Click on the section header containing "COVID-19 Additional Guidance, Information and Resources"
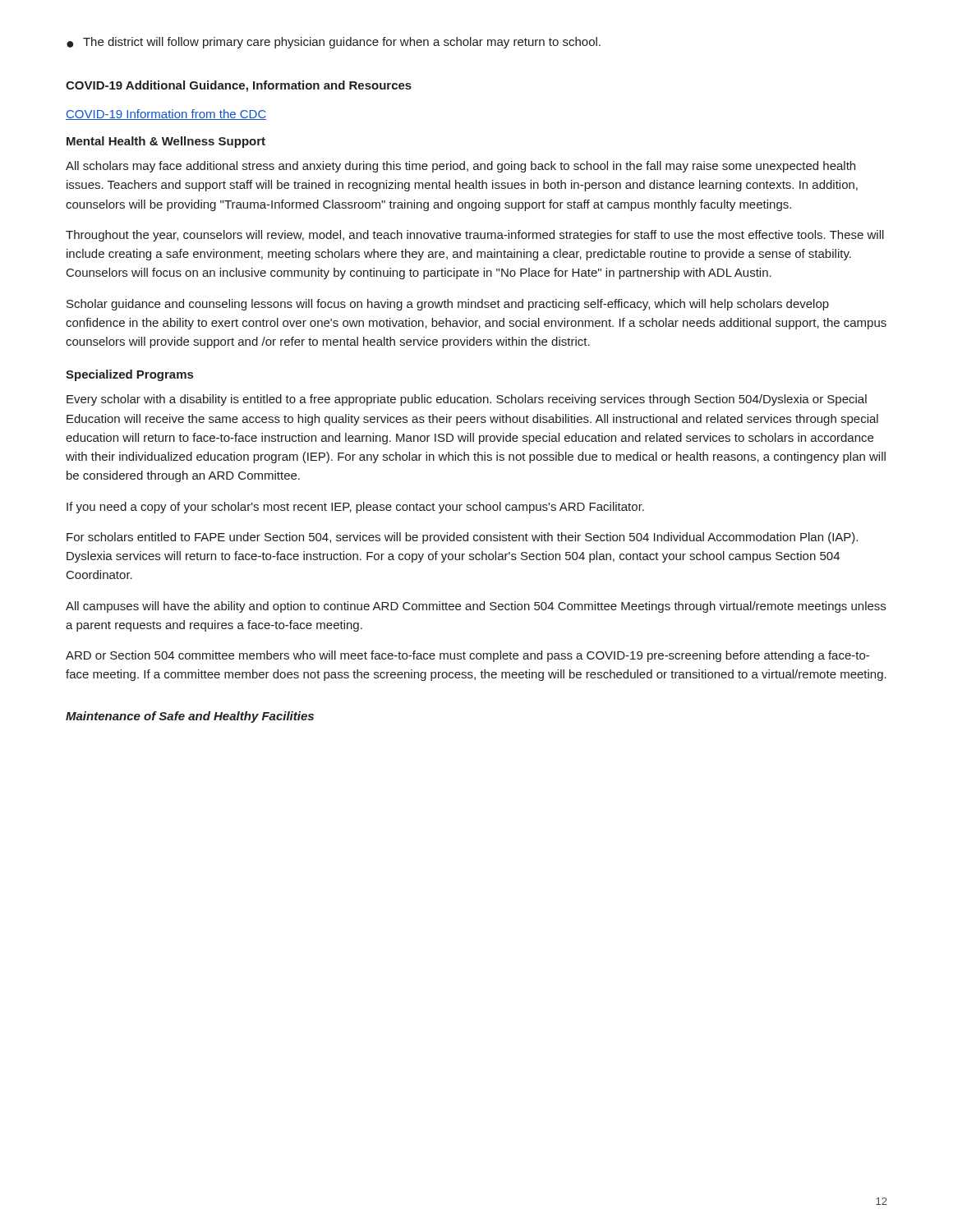 pos(239,85)
